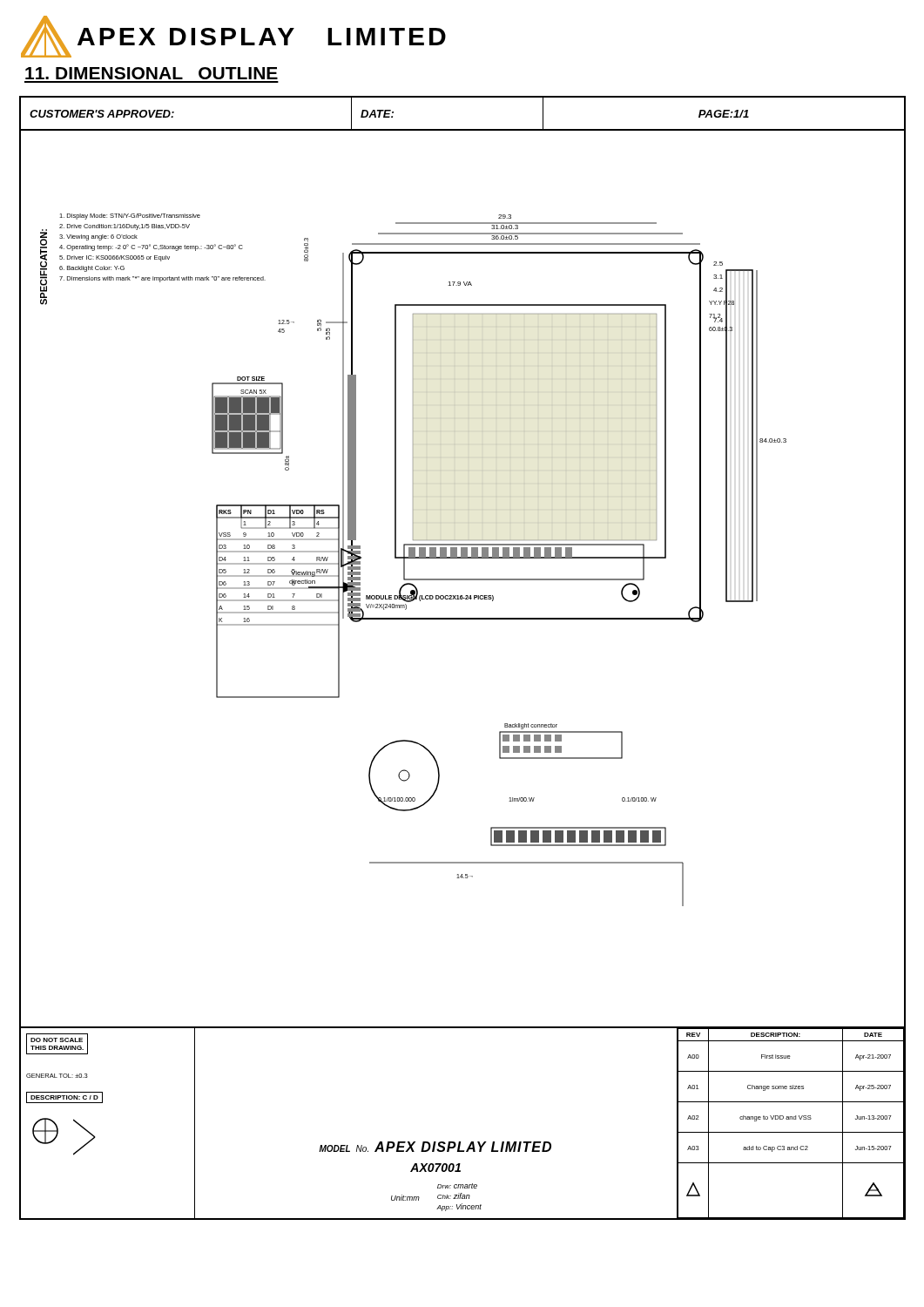The height and width of the screenshot is (1307, 924).
Task: Click on the section header that reads "11. DIMENSIONAL OUTLINE"
Action: pyautogui.click(x=151, y=73)
